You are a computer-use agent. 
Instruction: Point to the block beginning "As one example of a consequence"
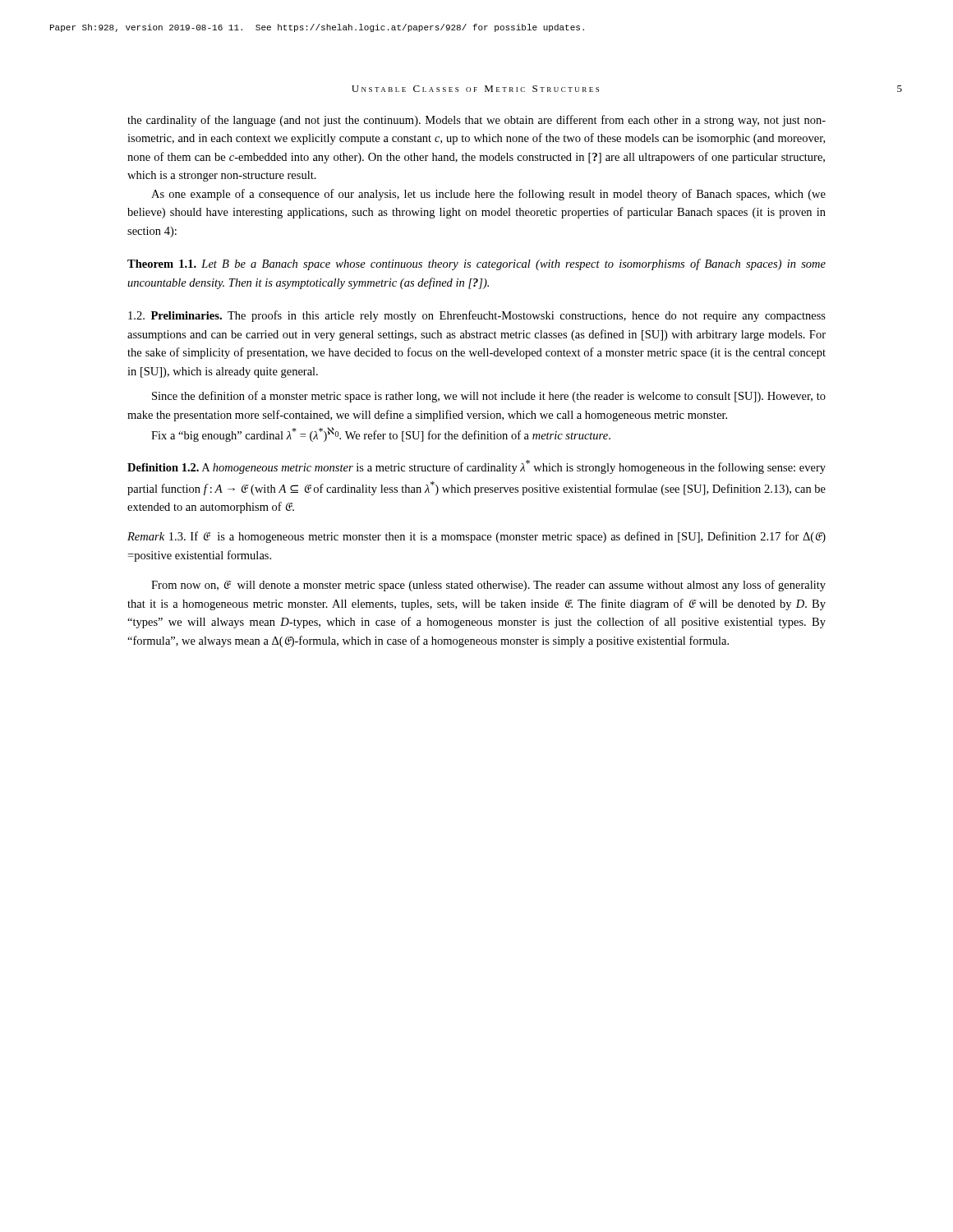[476, 212]
